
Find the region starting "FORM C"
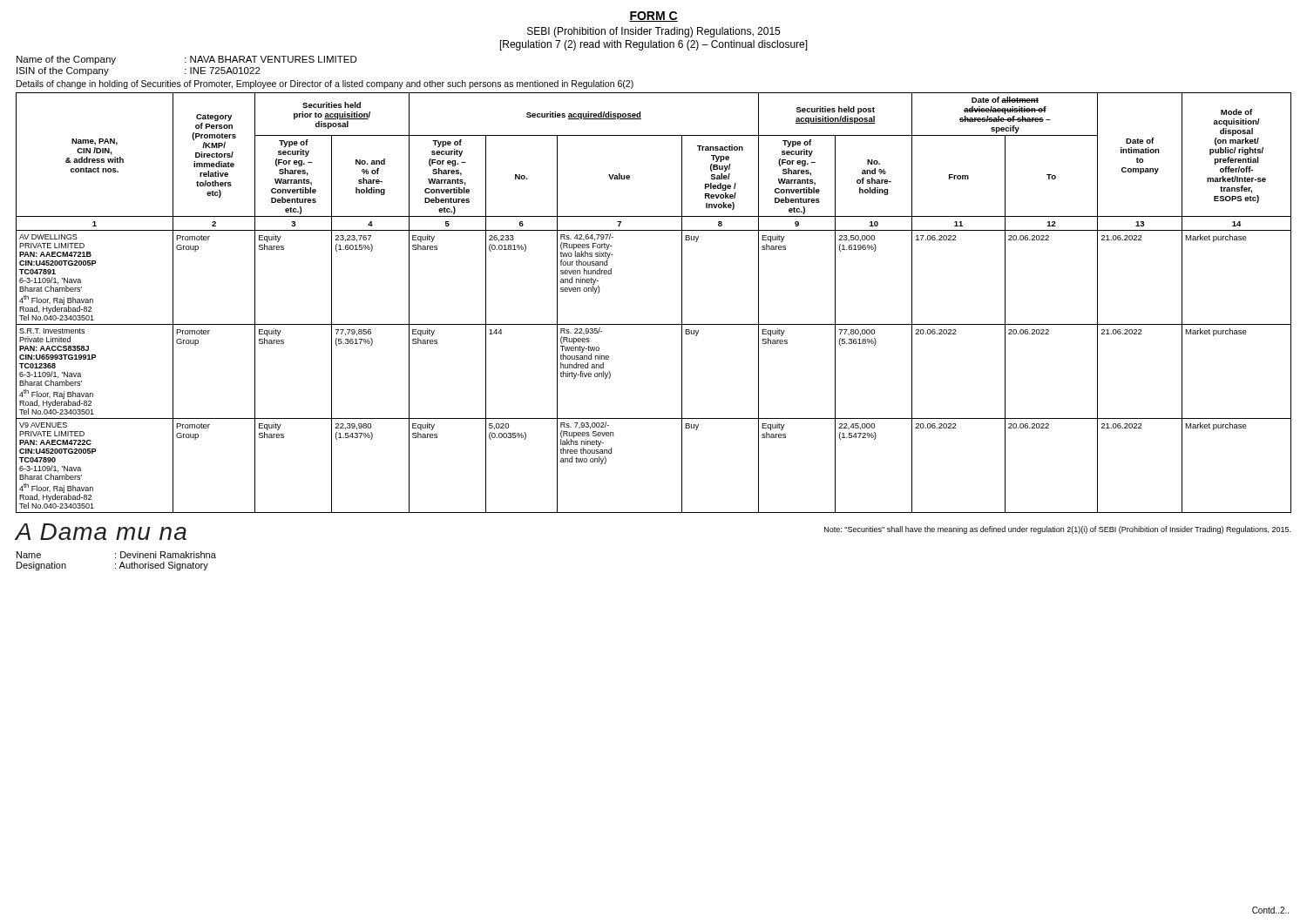[x=654, y=16]
